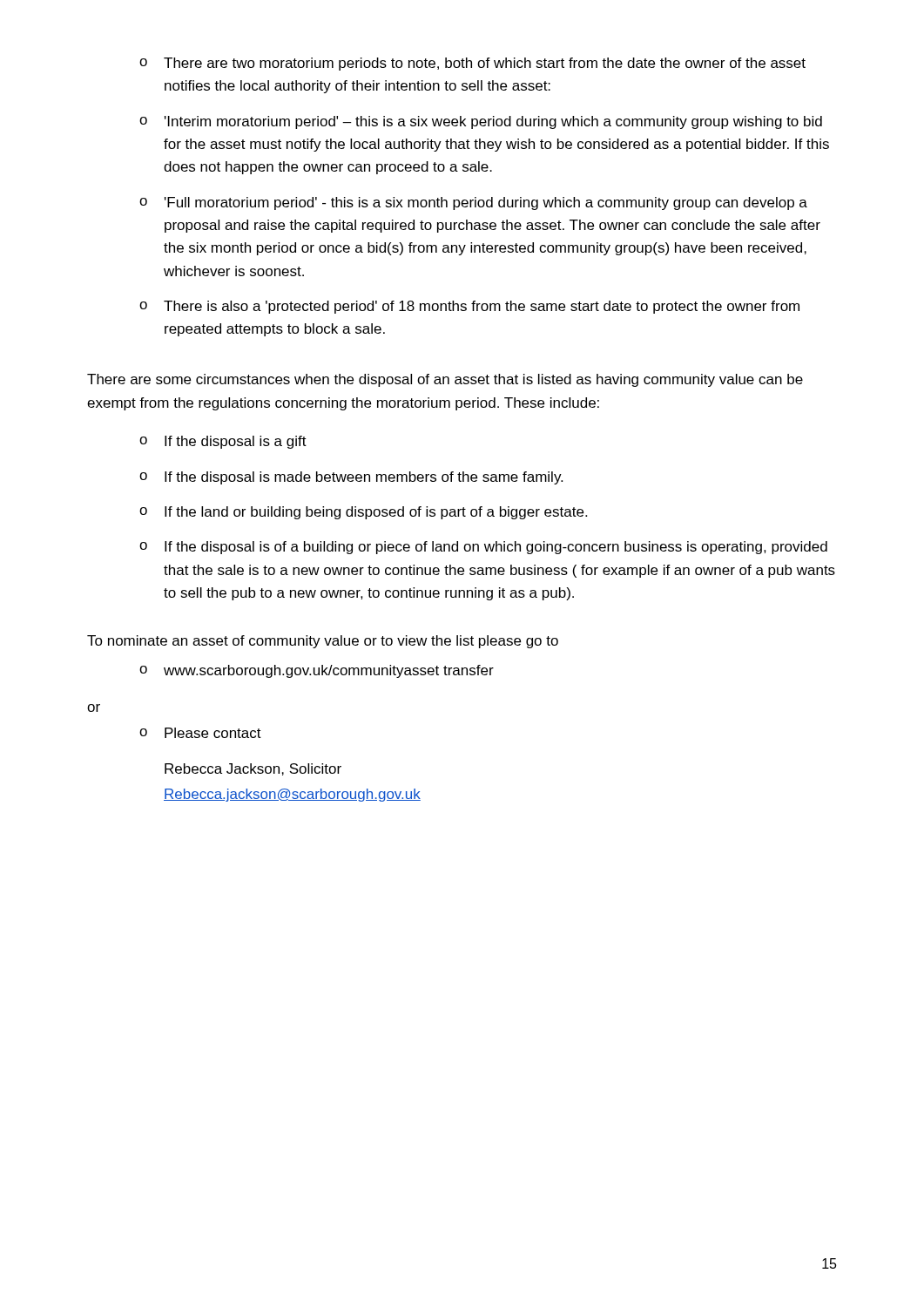This screenshot has height=1307, width=924.
Task: Find the passage starting "o 'Full moratorium period' - this is a"
Action: coord(488,237)
